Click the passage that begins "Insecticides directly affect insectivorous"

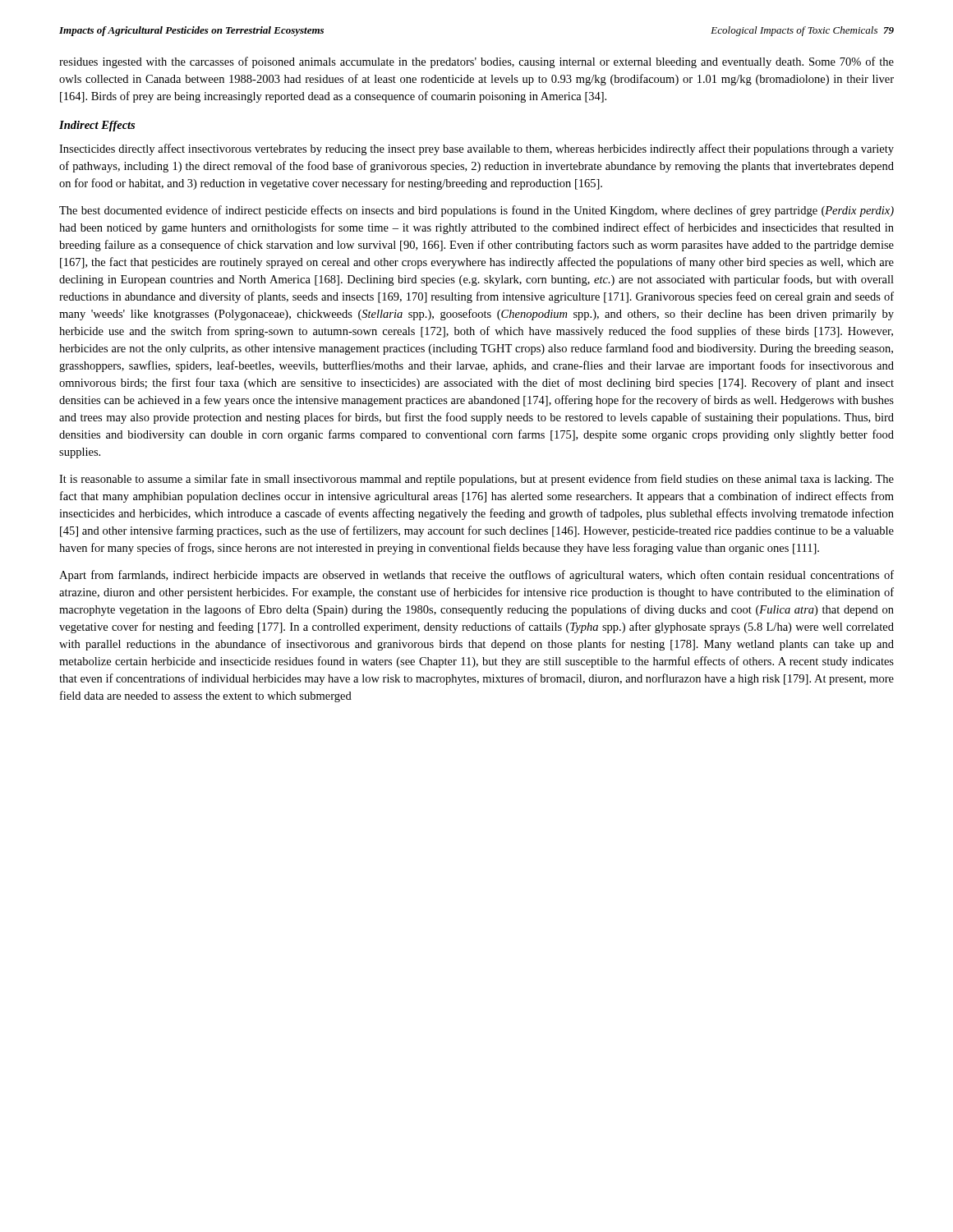(x=476, y=166)
